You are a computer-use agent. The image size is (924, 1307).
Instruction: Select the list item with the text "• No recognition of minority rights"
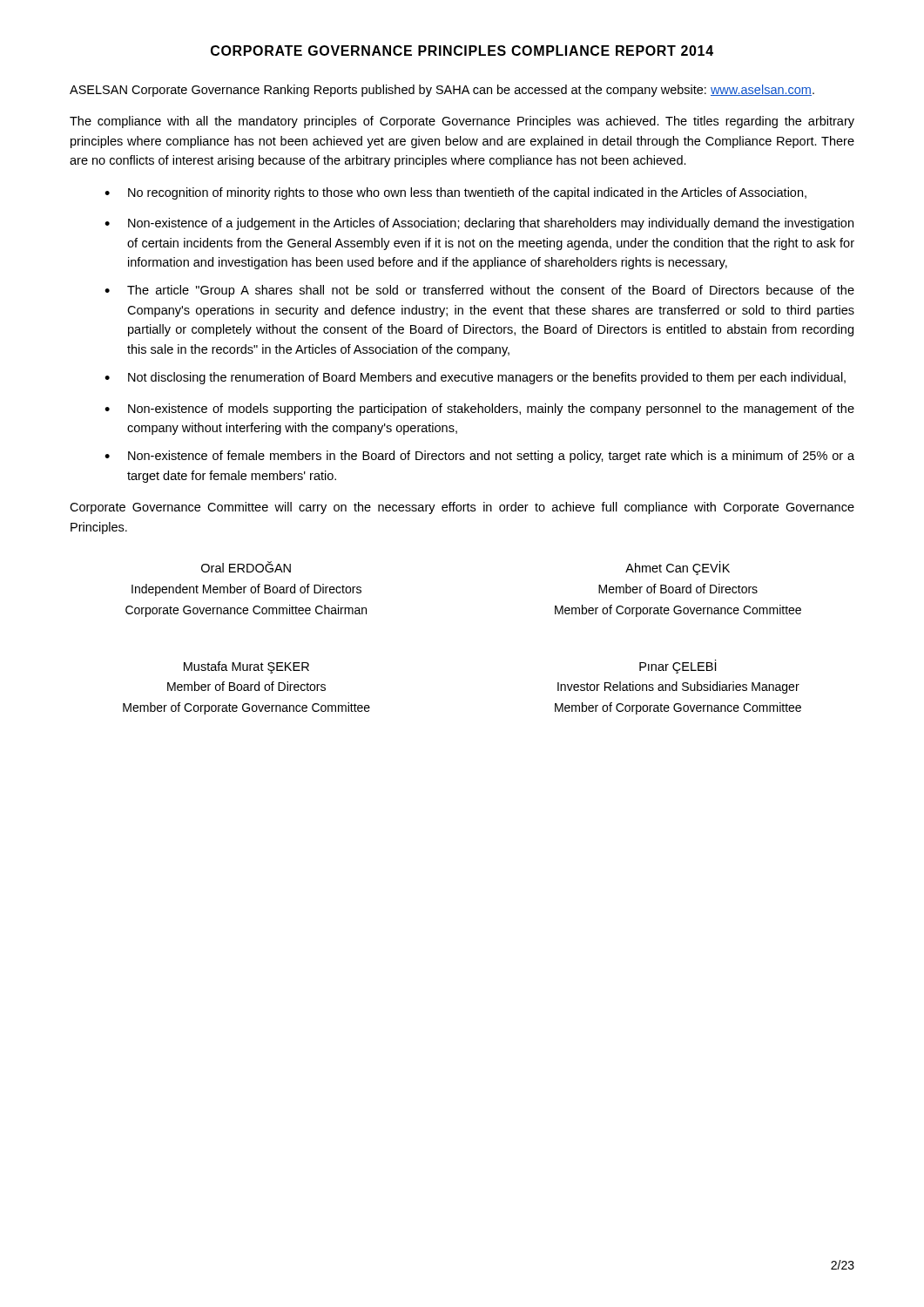point(479,194)
